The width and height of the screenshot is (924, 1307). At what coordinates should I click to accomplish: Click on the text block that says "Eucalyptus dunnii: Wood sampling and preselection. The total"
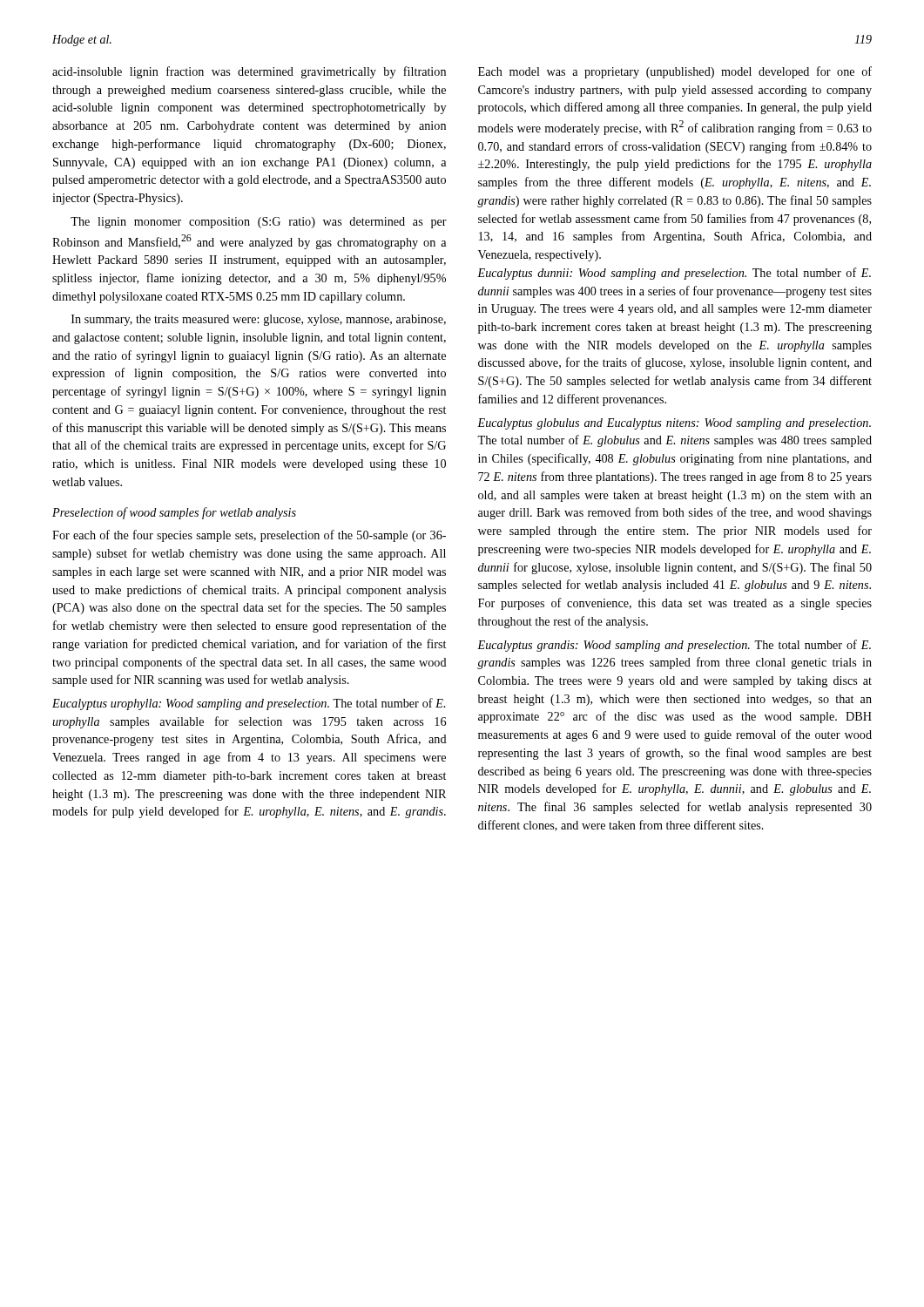click(x=675, y=336)
